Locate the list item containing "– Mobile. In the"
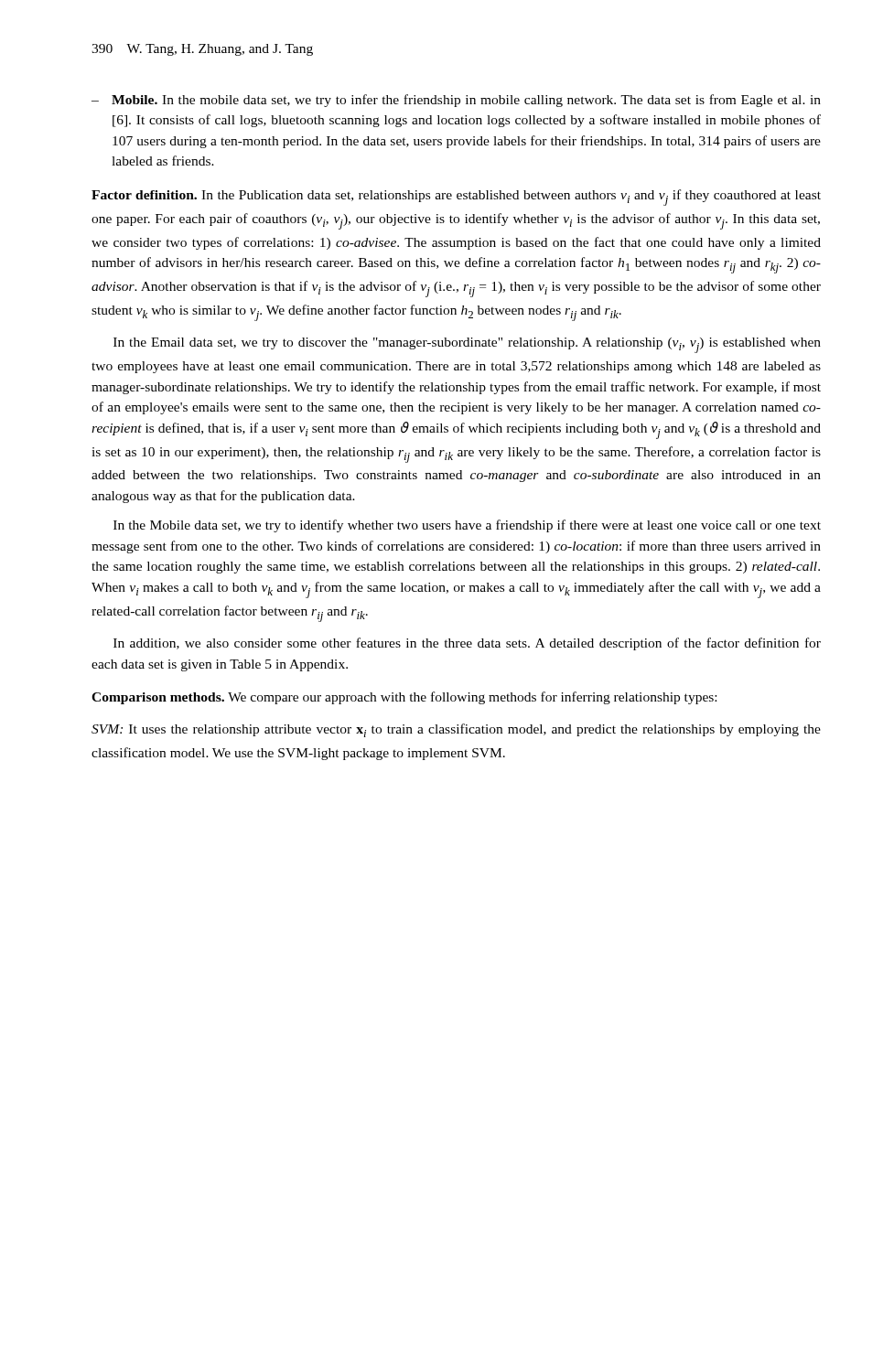The height and width of the screenshot is (1372, 894). click(x=456, y=131)
